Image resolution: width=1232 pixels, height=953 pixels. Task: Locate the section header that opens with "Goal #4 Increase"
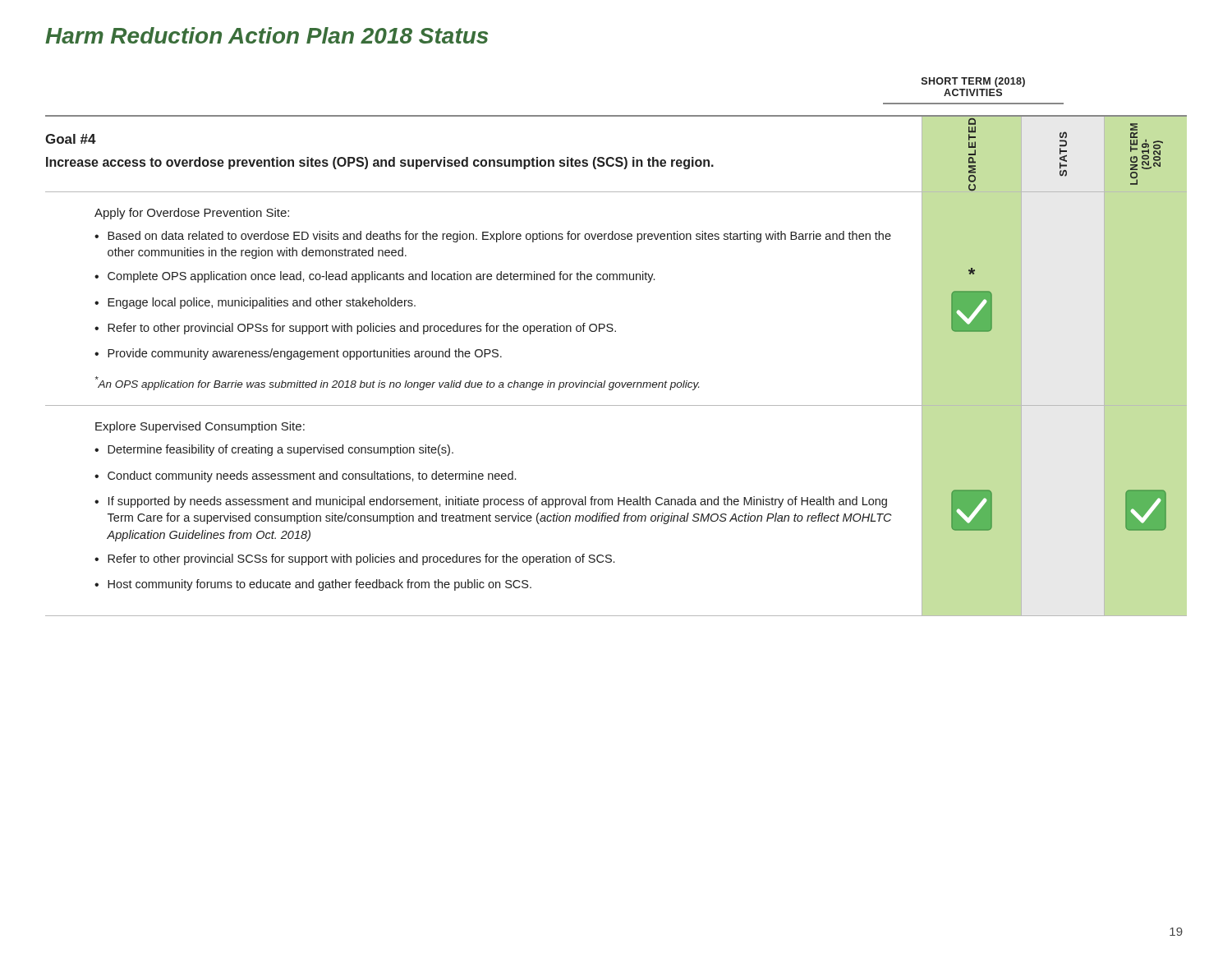point(616,154)
